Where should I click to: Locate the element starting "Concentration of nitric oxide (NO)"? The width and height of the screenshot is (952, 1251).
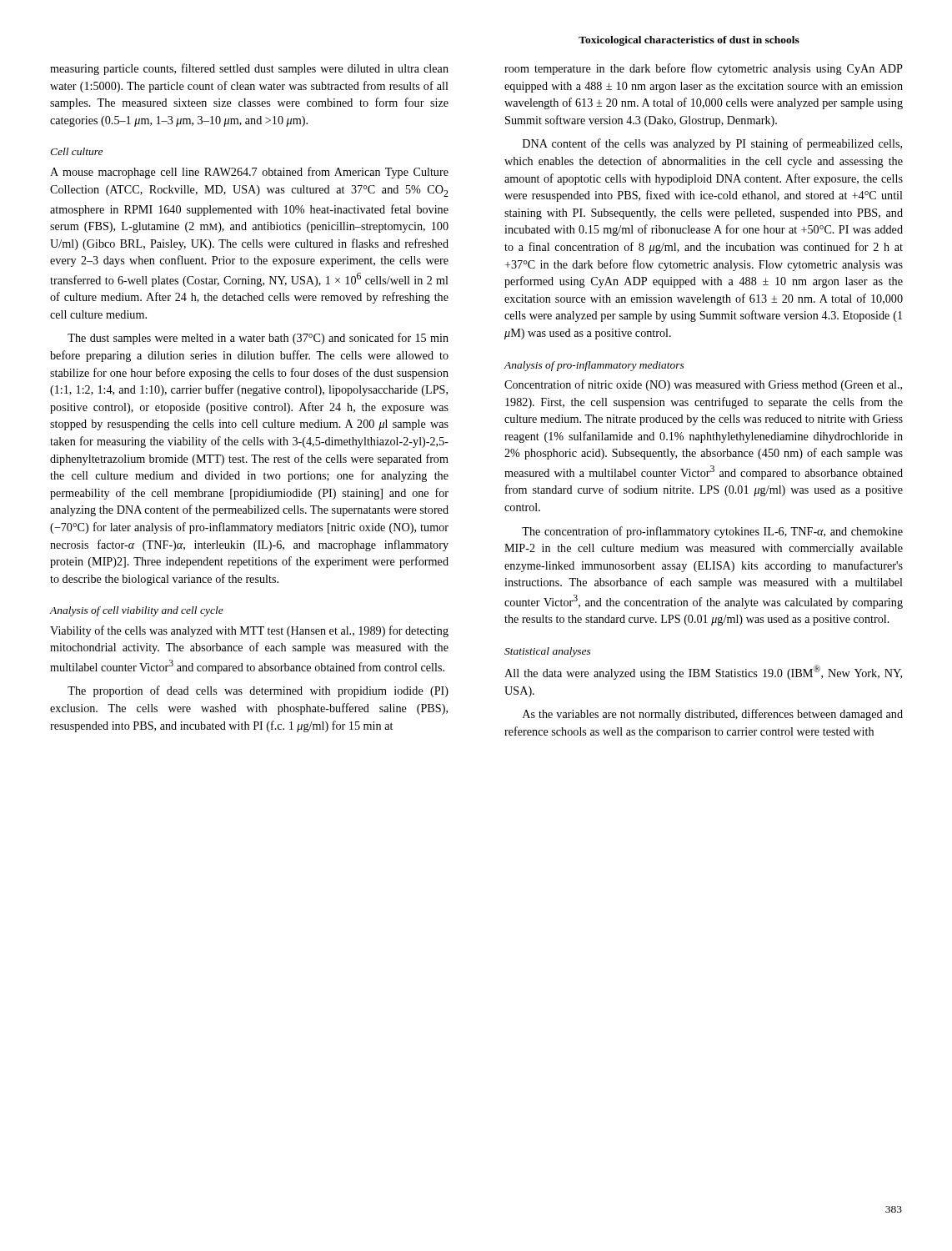coord(704,502)
